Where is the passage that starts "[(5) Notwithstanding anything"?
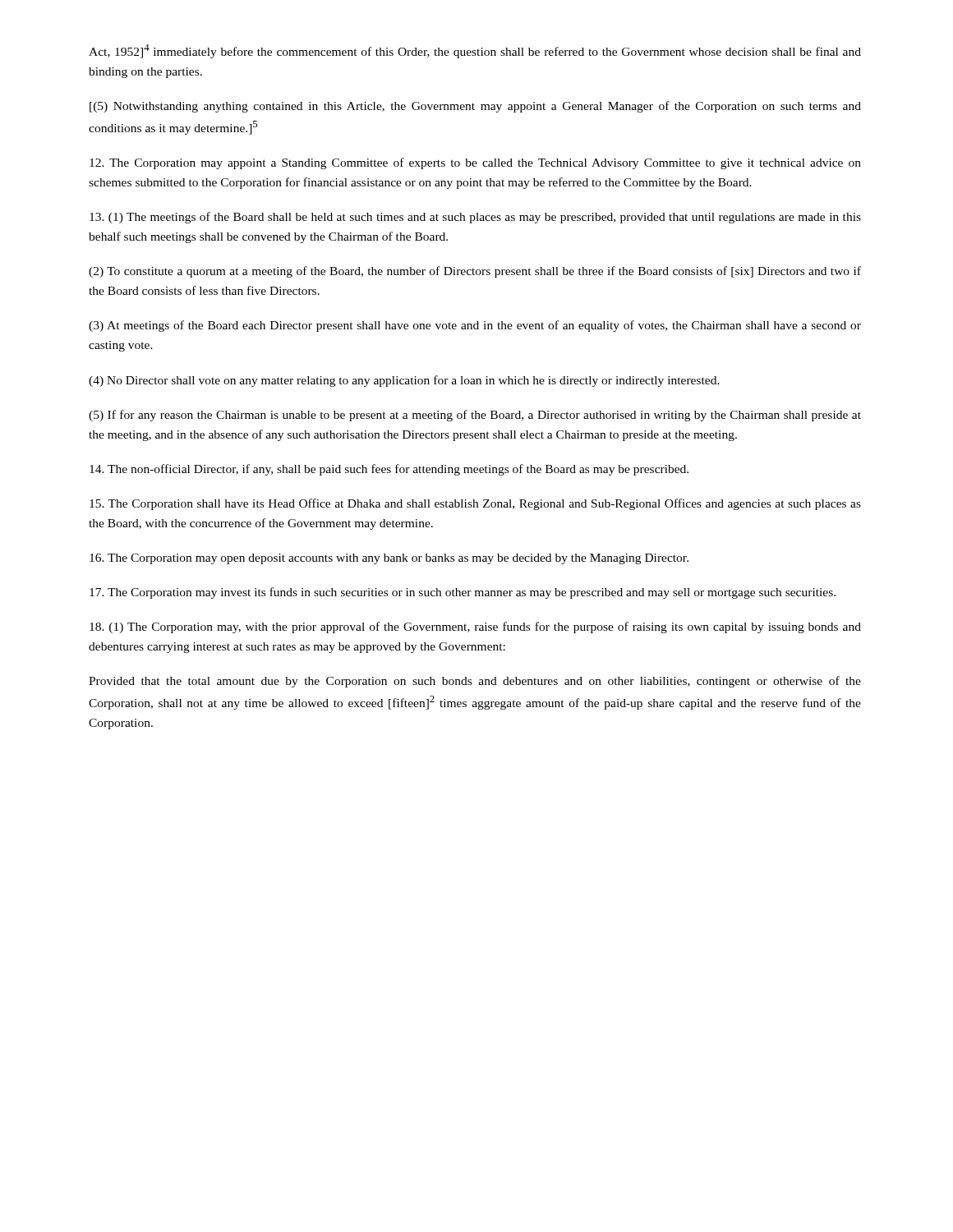953x1232 pixels. 475,117
